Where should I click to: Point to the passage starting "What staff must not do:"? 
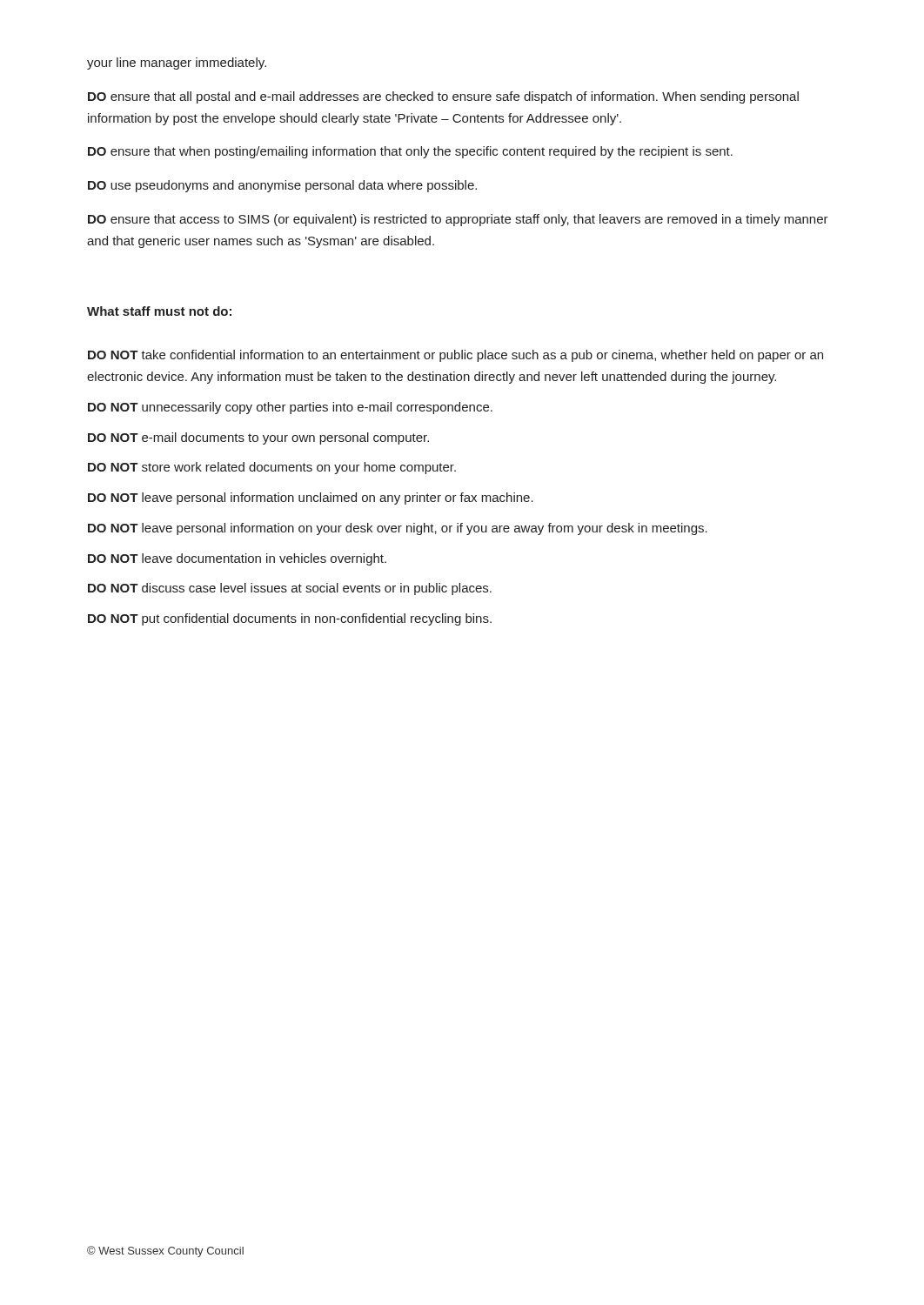coord(160,311)
